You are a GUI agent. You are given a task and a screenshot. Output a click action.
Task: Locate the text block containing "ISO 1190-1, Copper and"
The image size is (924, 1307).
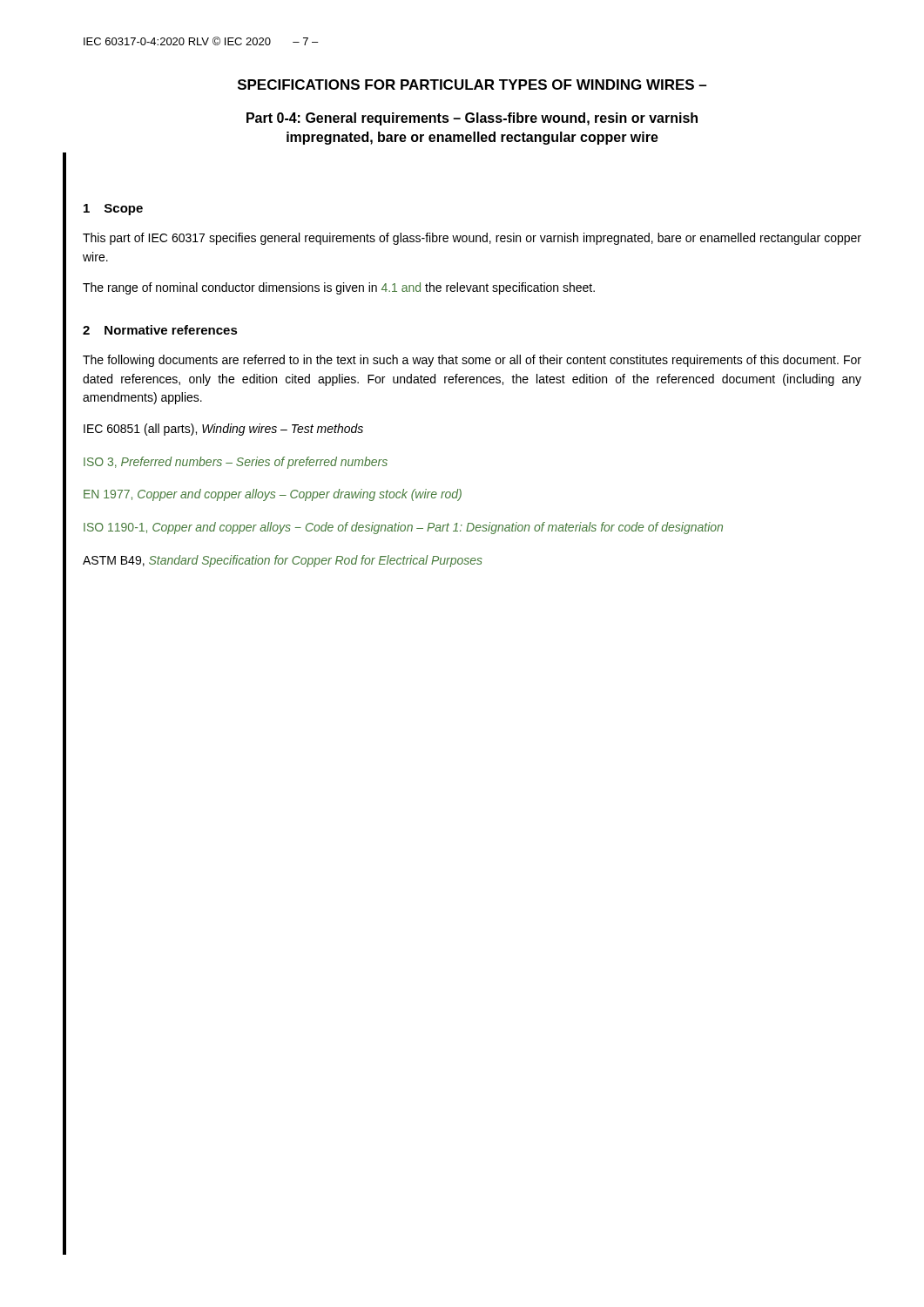pos(403,527)
